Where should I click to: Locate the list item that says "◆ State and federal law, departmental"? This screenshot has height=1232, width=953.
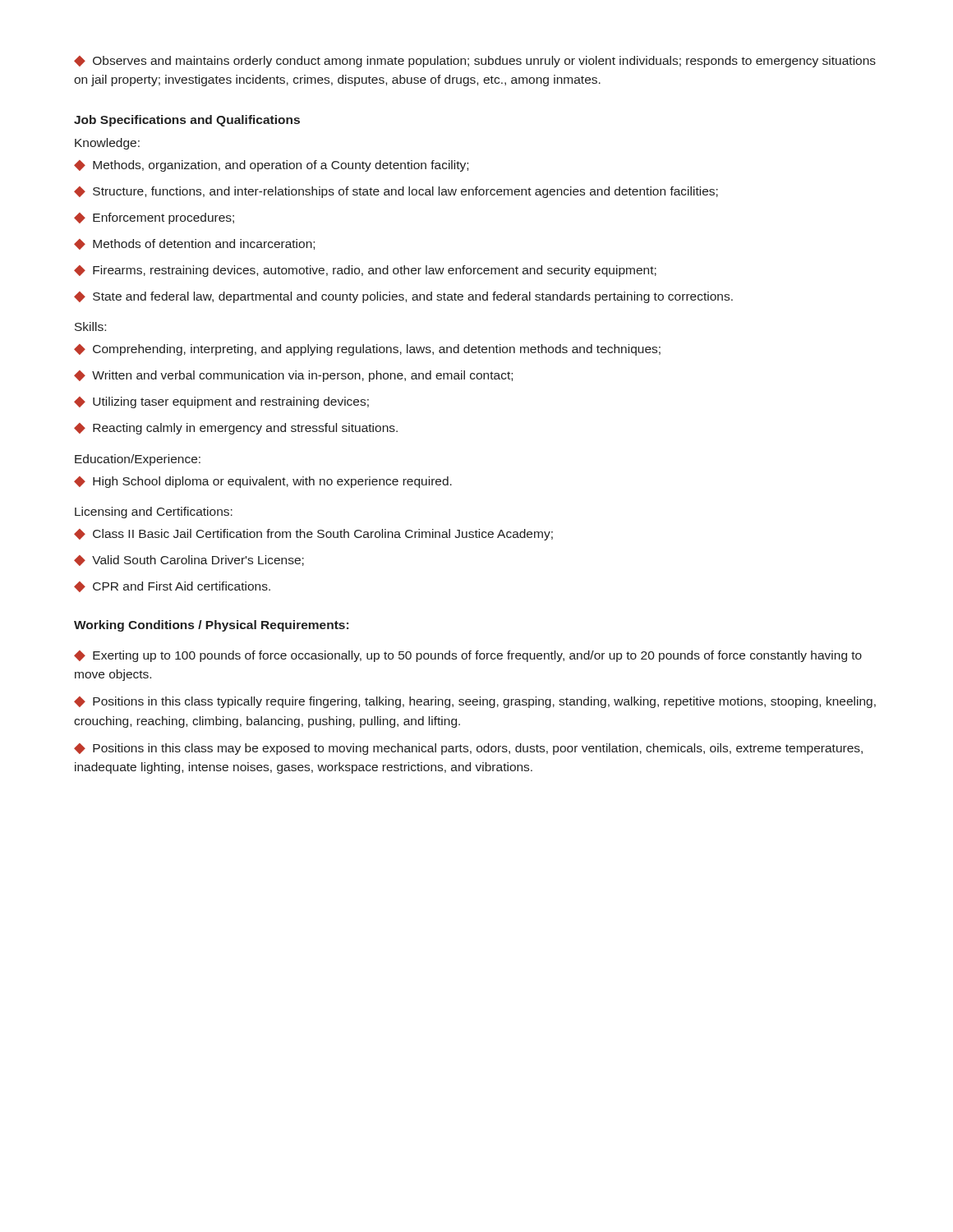[x=404, y=296]
